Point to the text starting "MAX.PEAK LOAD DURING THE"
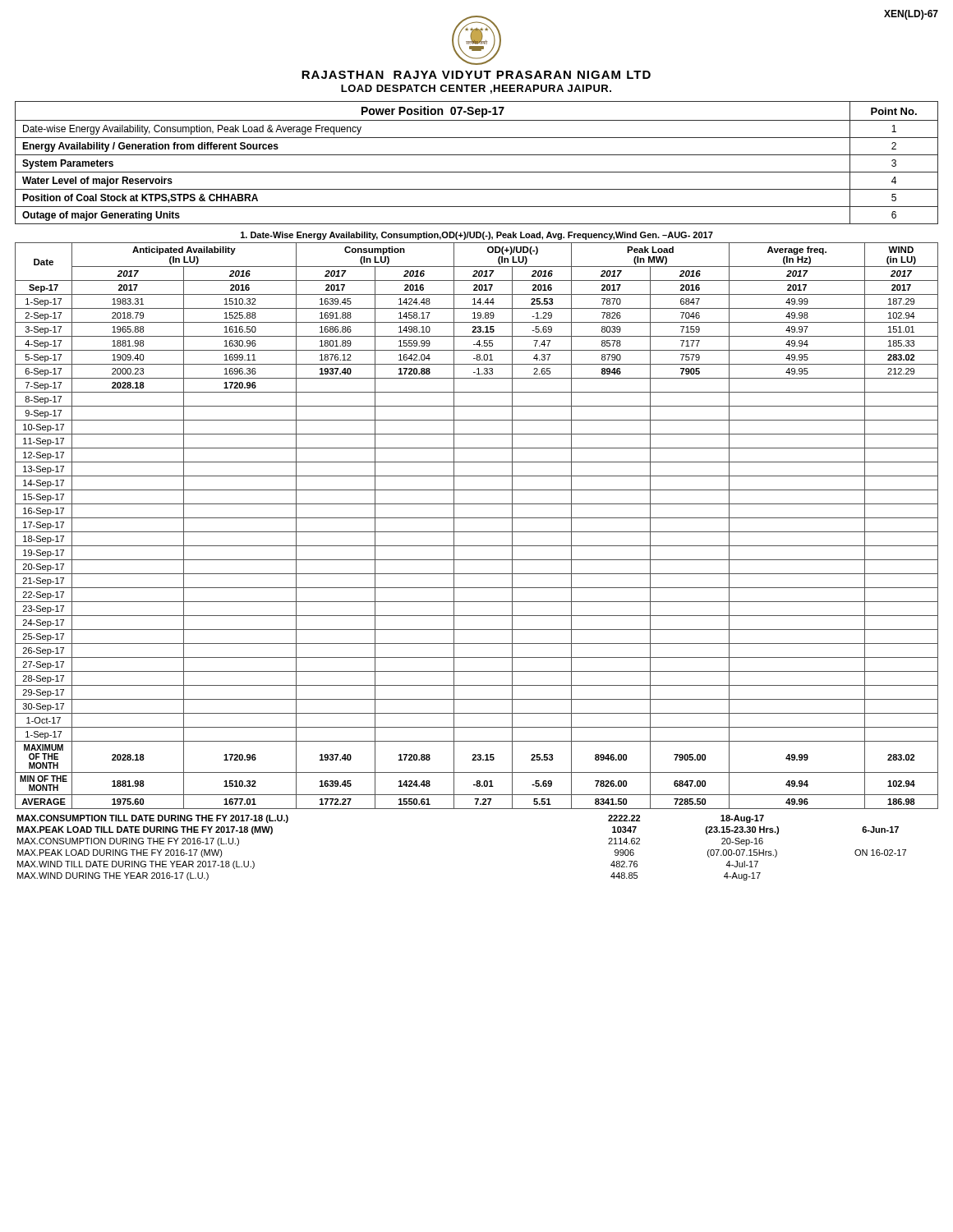The height and width of the screenshot is (1232, 953). [x=119, y=853]
